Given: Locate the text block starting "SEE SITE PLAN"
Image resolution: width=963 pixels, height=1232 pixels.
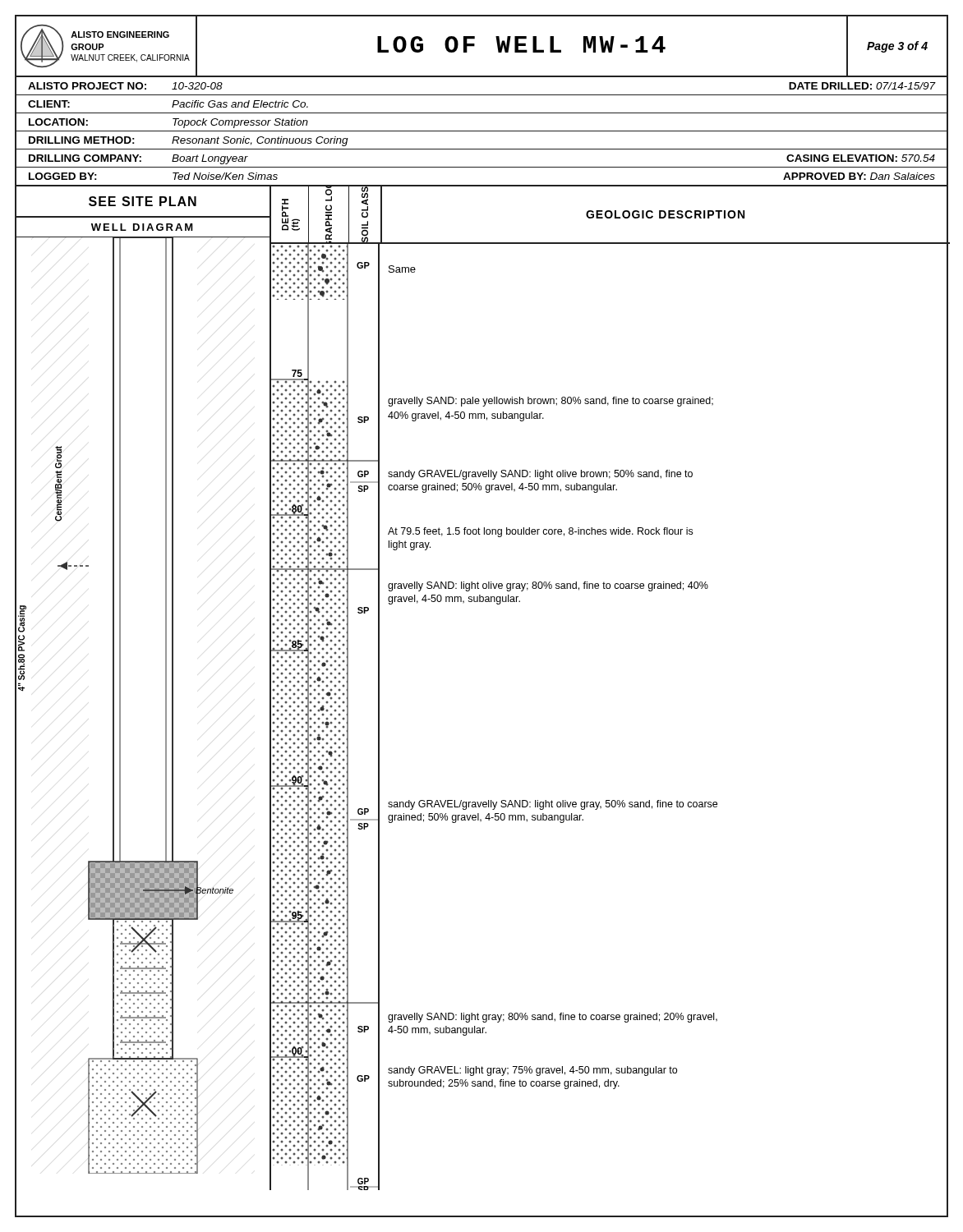Looking at the screenshot, I should 143,202.
